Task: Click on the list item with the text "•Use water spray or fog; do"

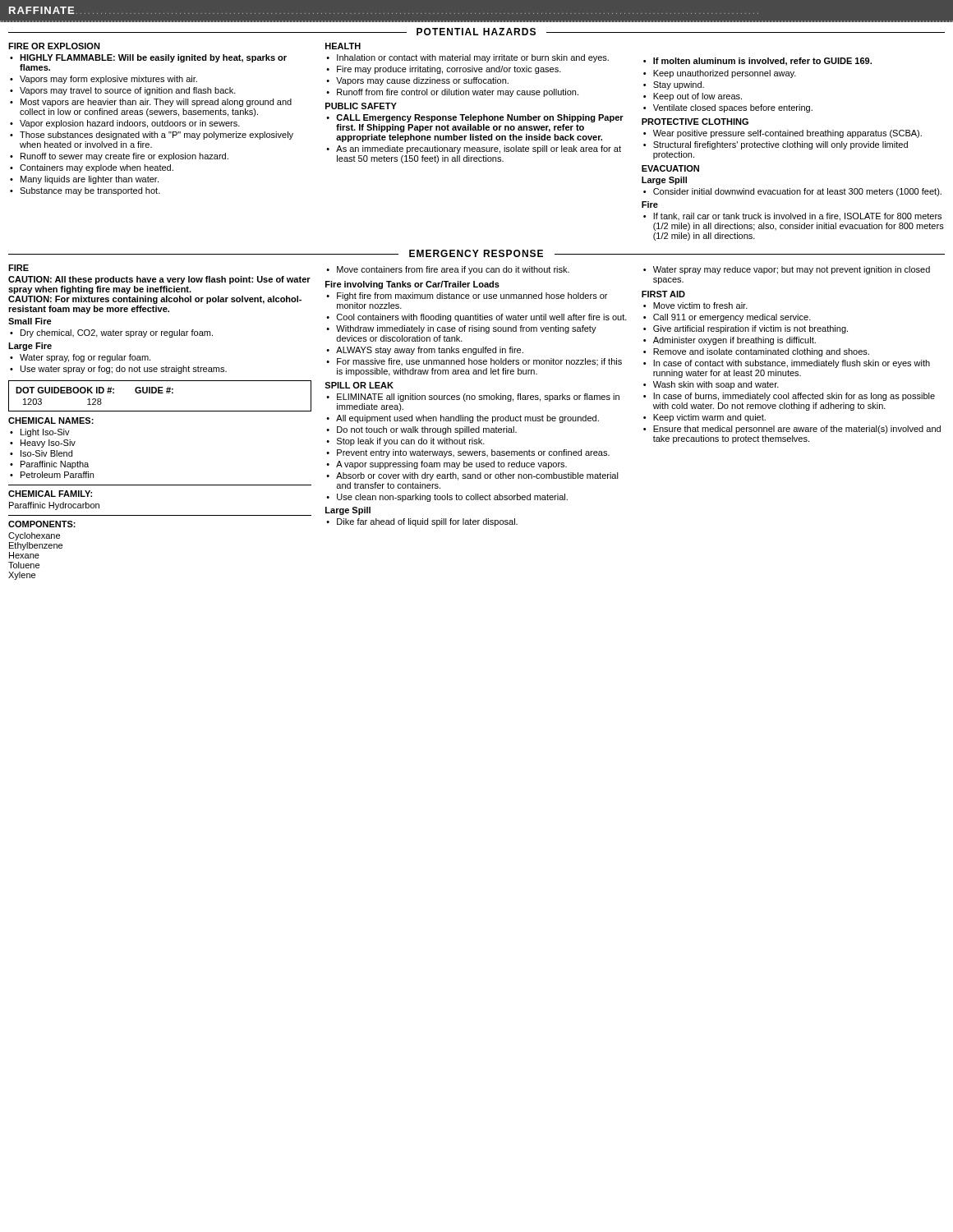Action: tap(123, 369)
